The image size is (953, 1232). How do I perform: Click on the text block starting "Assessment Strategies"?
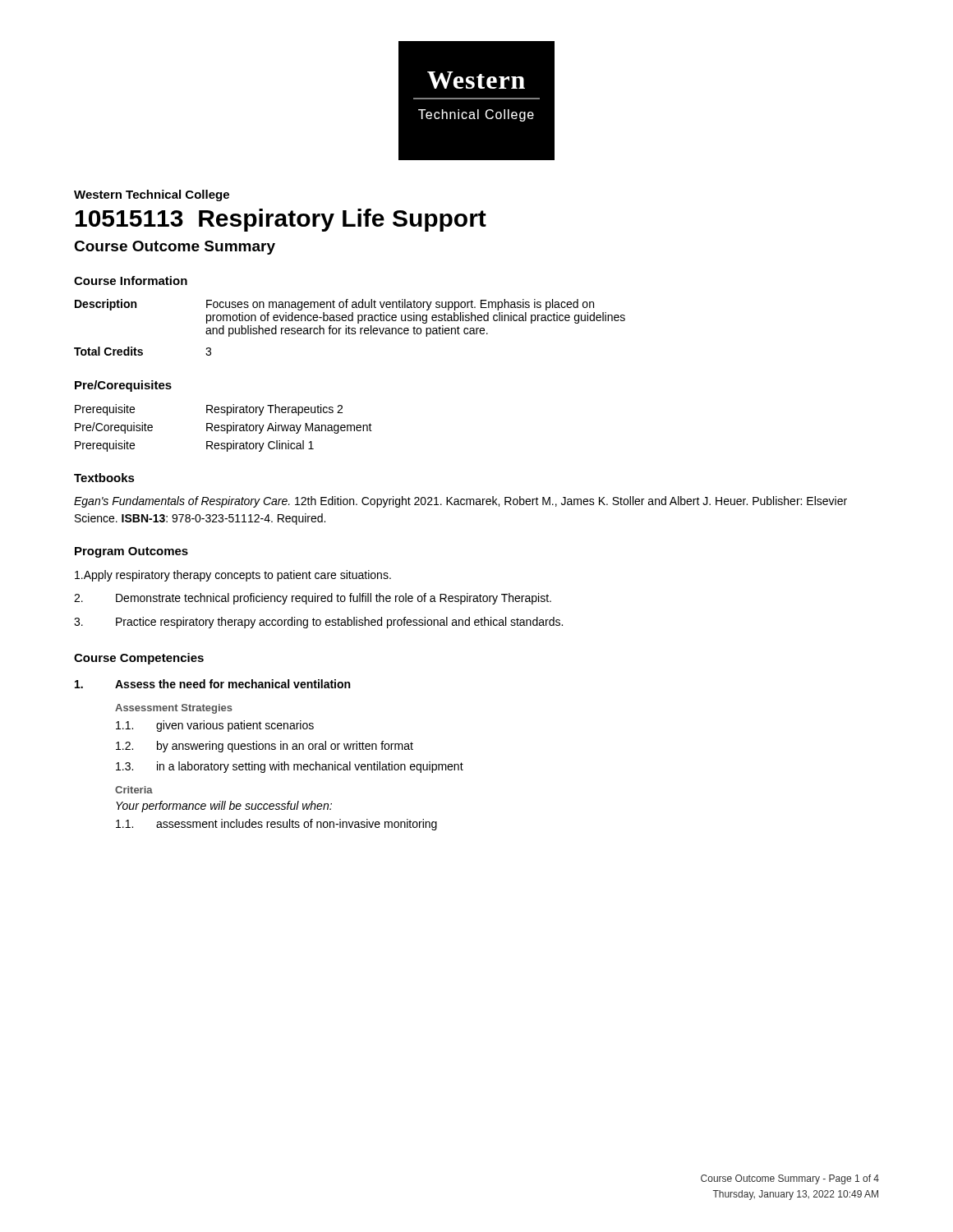coord(174,708)
